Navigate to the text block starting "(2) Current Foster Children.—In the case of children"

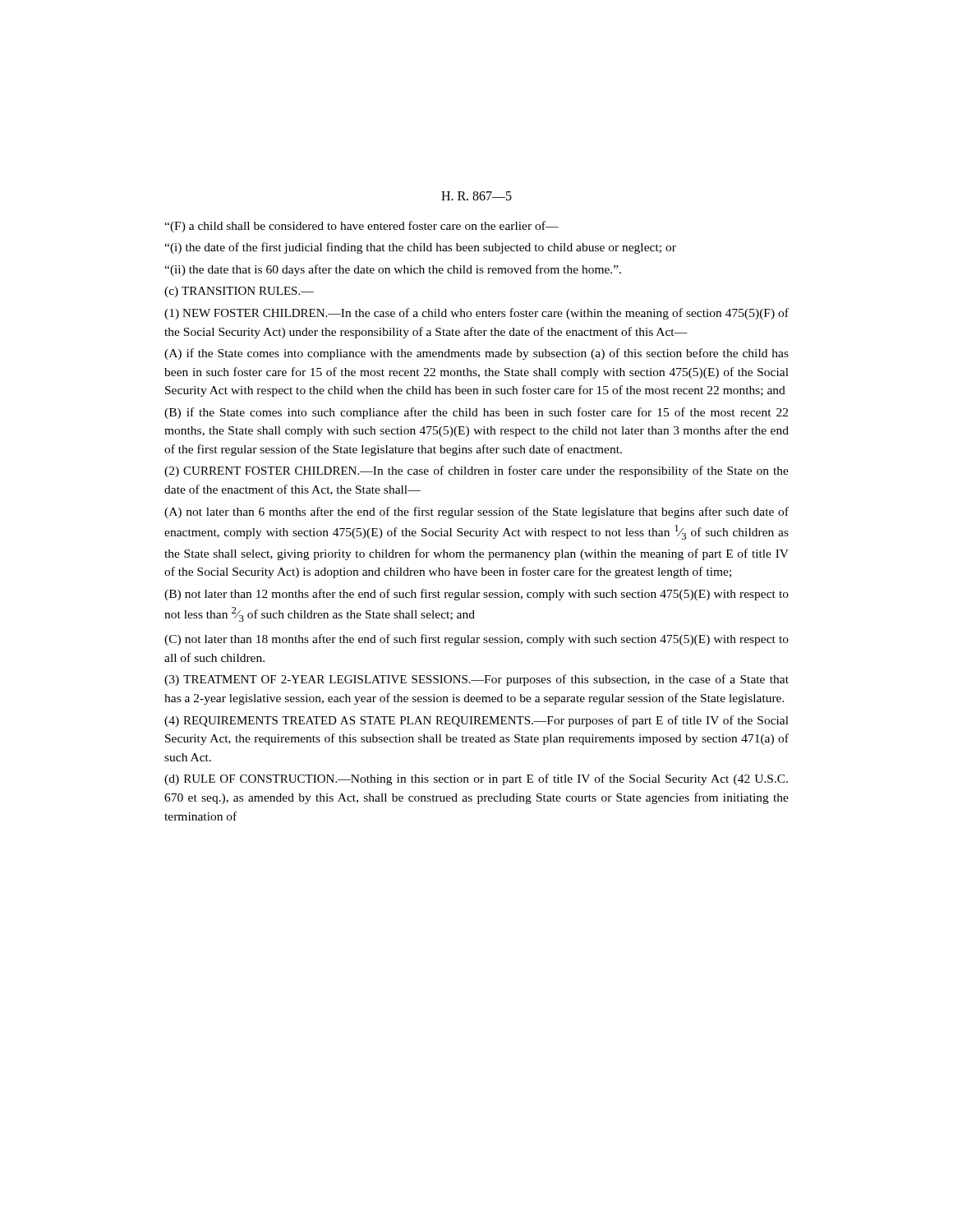click(x=476, y=564)
